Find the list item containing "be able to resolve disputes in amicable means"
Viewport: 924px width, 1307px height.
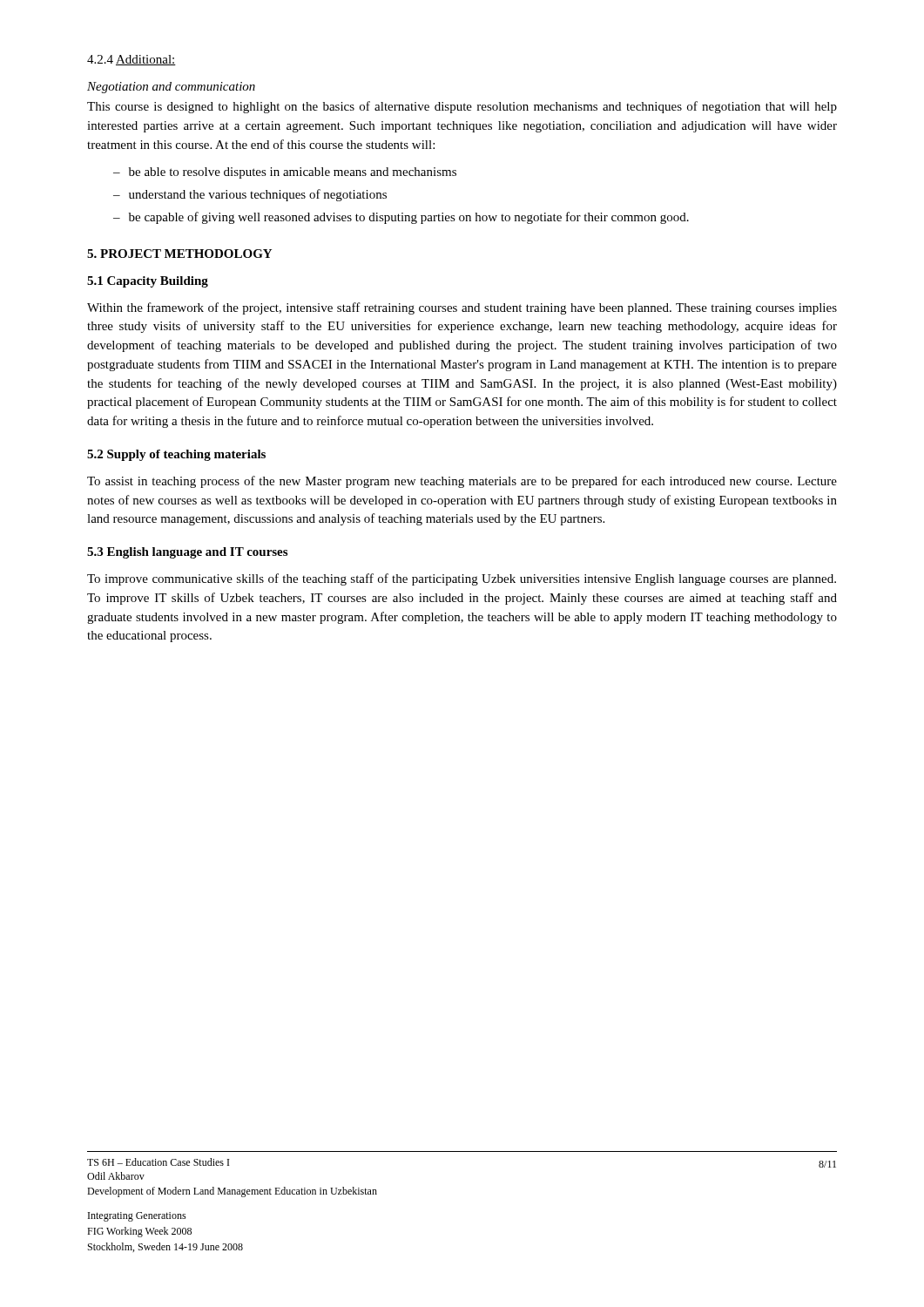click(293, 172)
